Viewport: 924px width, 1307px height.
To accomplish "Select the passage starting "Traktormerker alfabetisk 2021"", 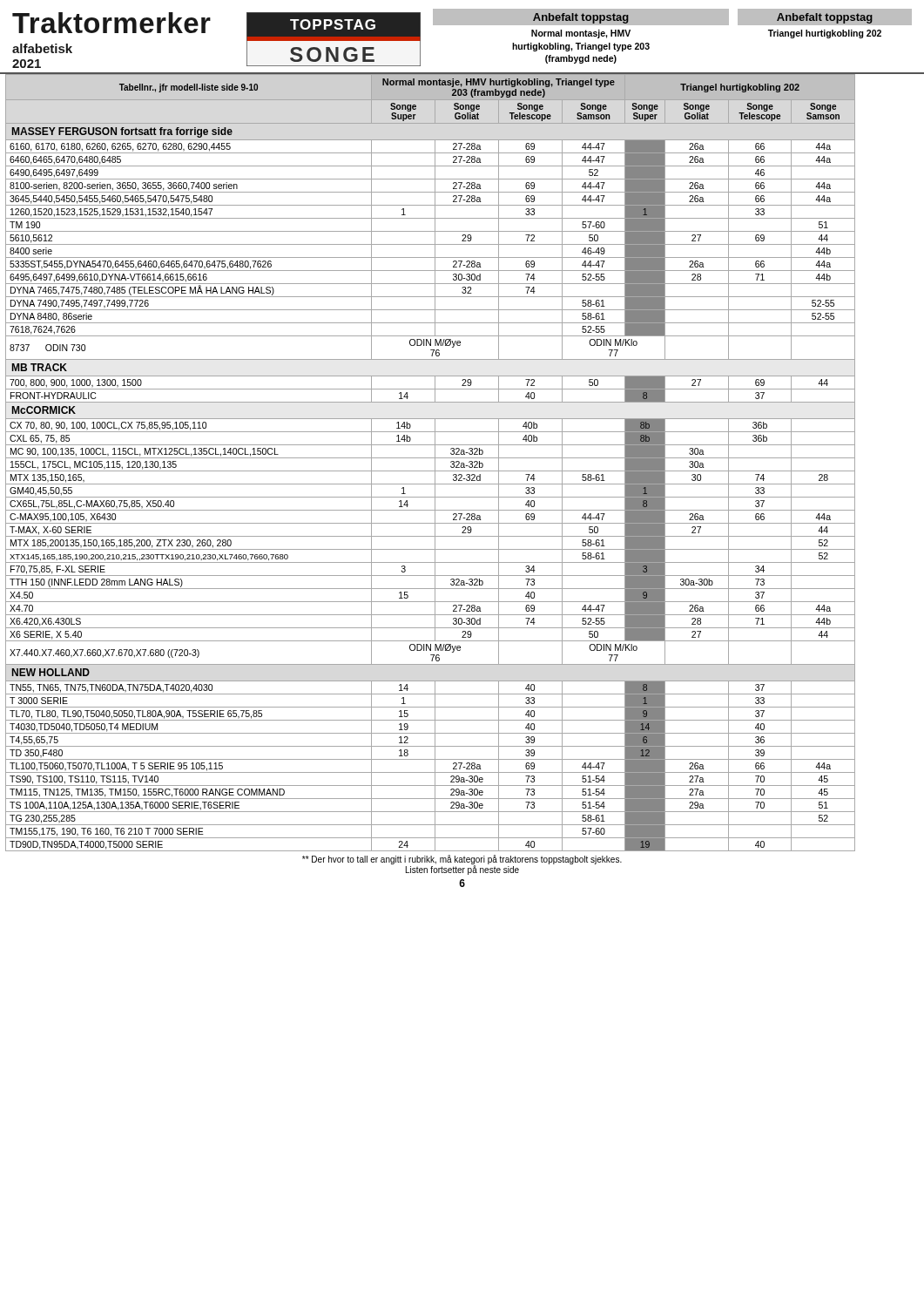I will click(123, 40).
